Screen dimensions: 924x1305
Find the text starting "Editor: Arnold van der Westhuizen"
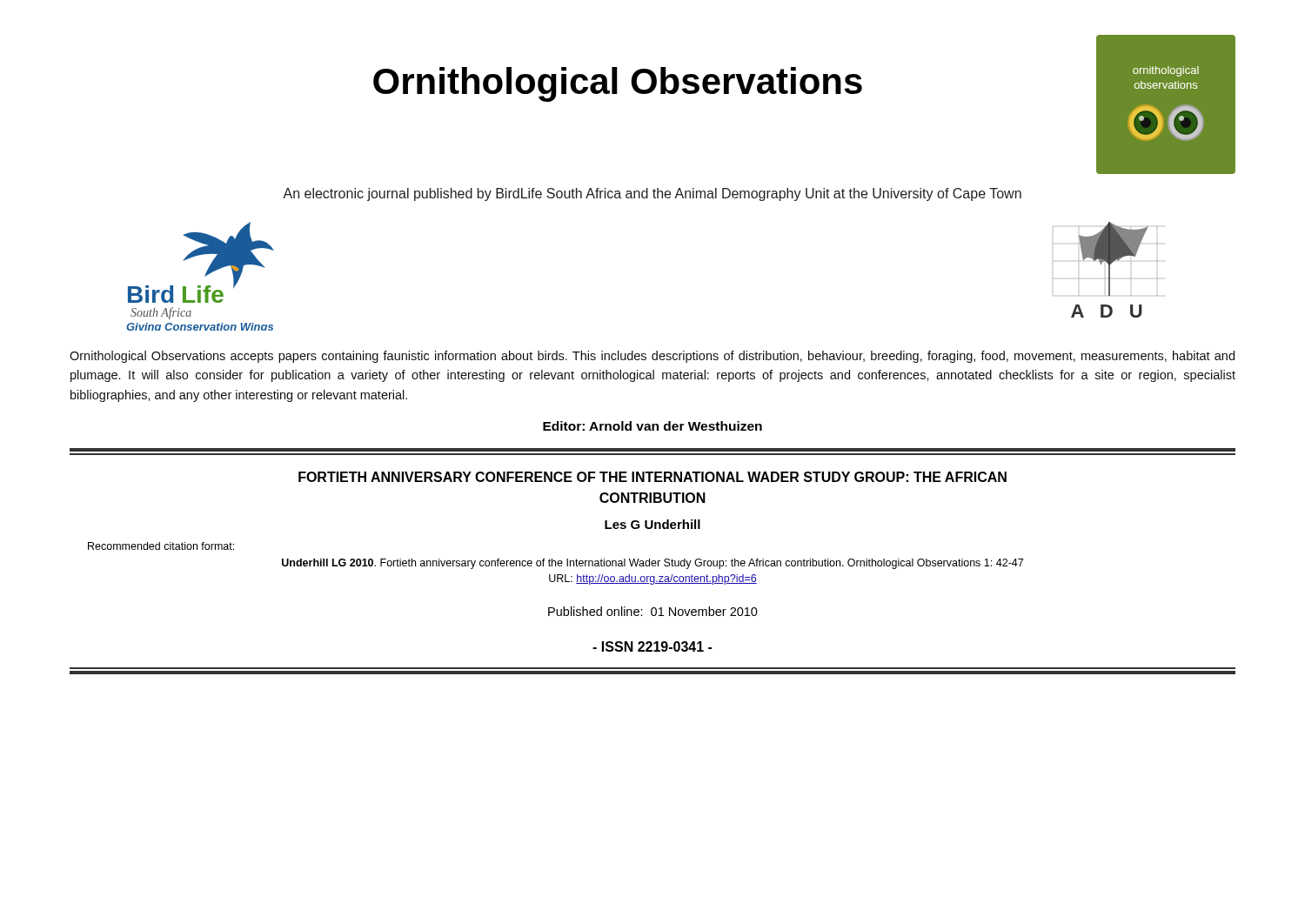652,426
